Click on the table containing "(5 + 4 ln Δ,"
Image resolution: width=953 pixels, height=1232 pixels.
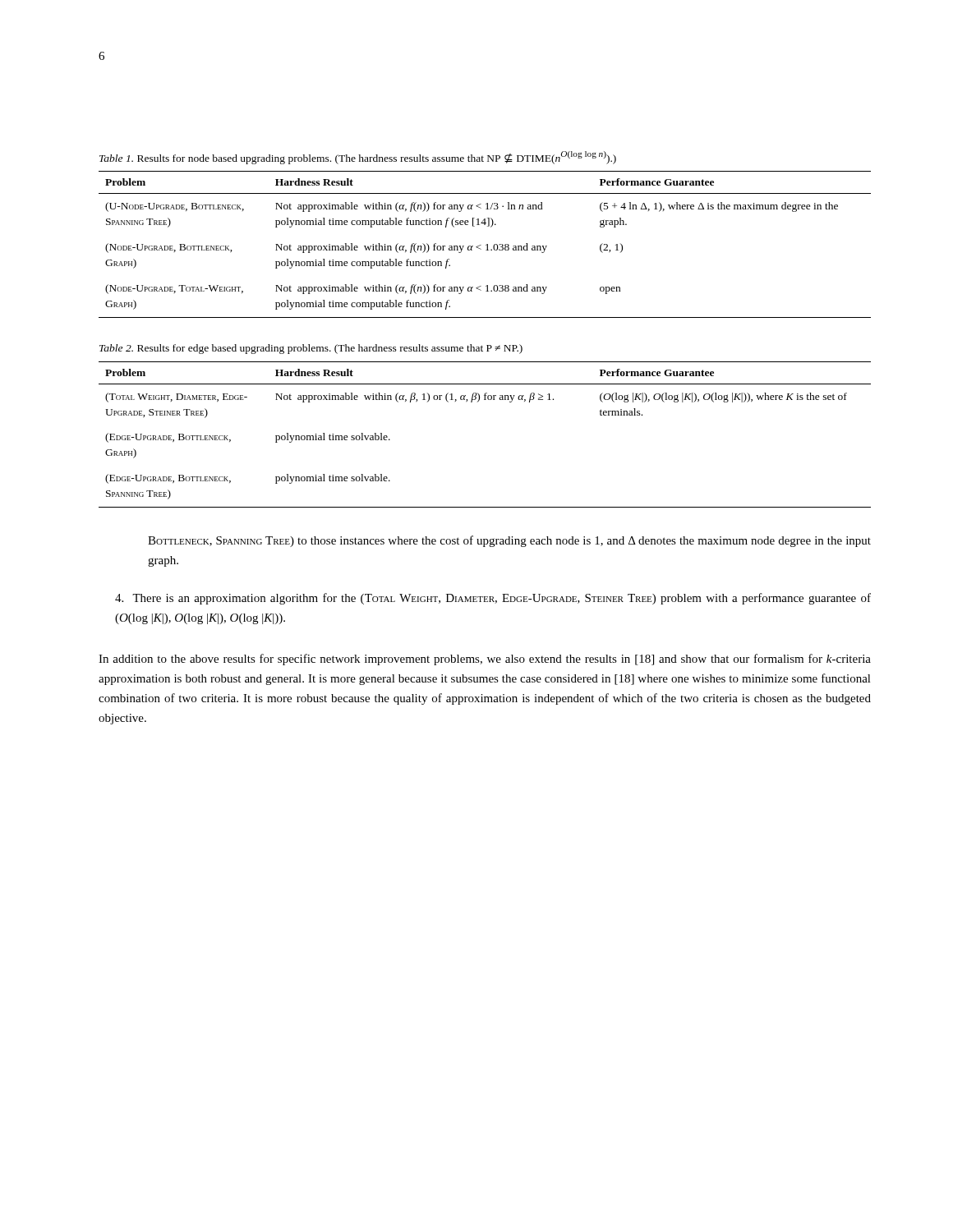[x=485, y=244]
